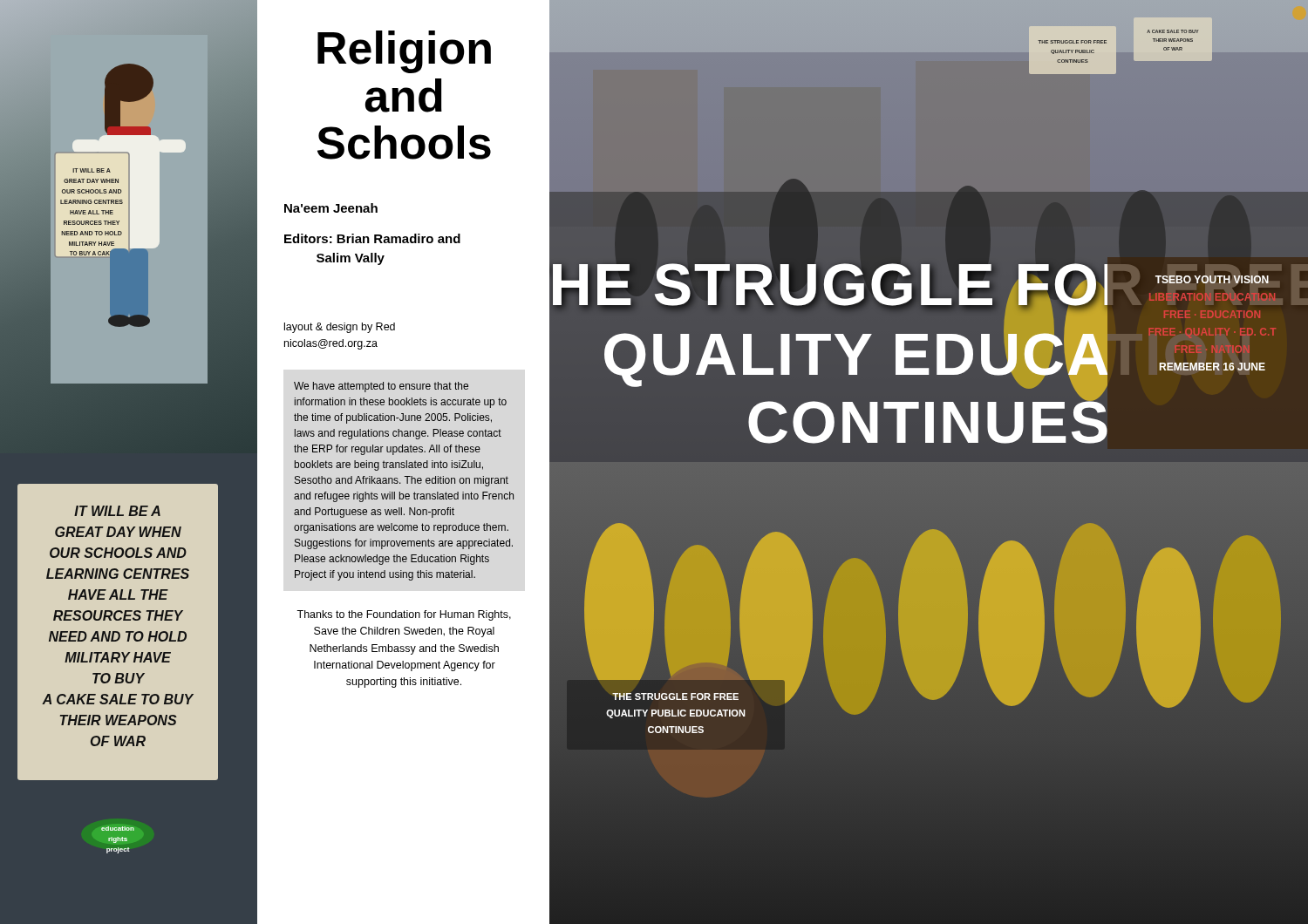Screen dimensions: 924x1308
Task: Point to the text starting "Na'eem Jeenah Editors: Brian Ramadiro and Salim"
Action: (404, 234)
